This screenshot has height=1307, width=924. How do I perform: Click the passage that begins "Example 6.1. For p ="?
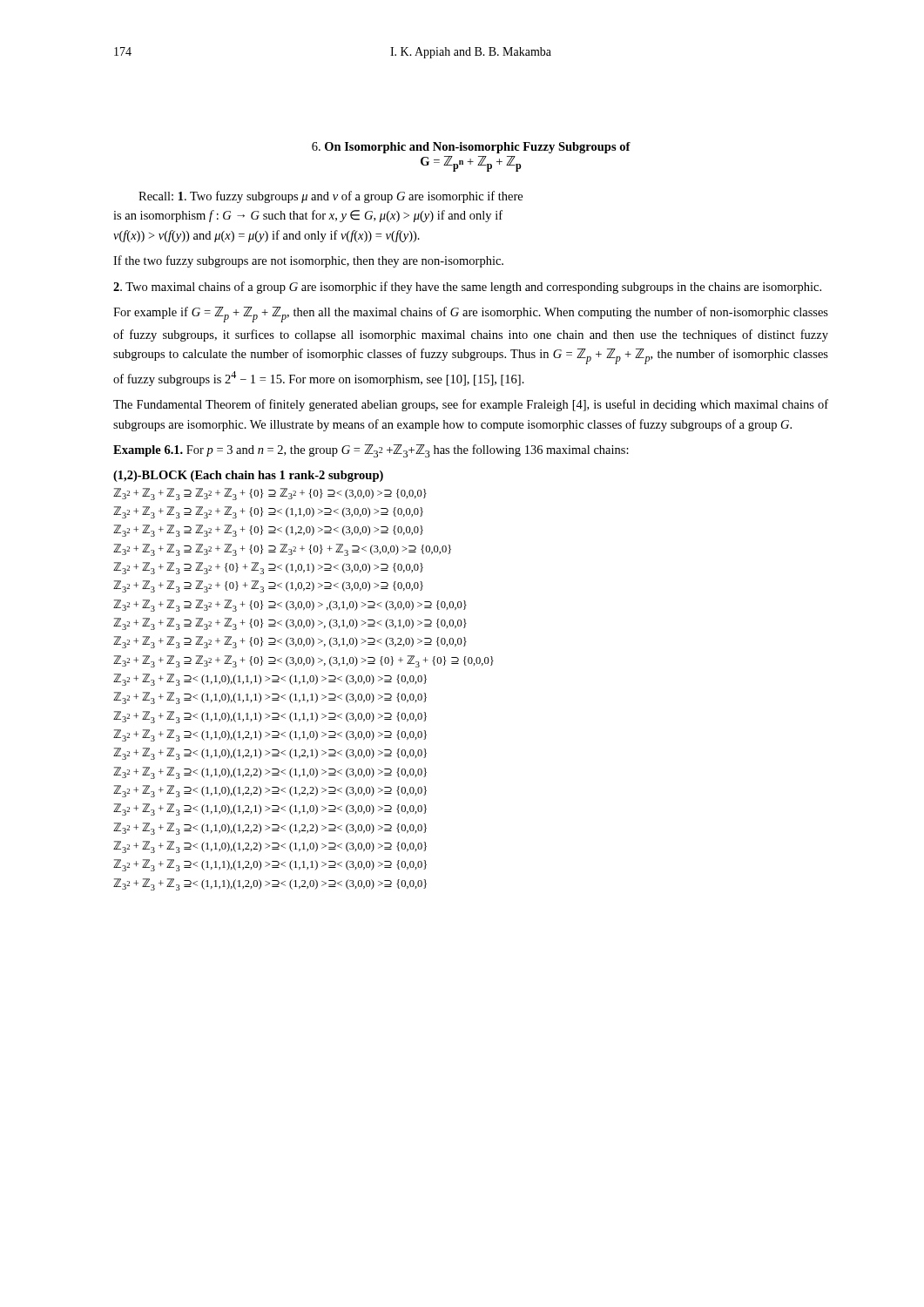pyautogui.click(x=371, y=451)
